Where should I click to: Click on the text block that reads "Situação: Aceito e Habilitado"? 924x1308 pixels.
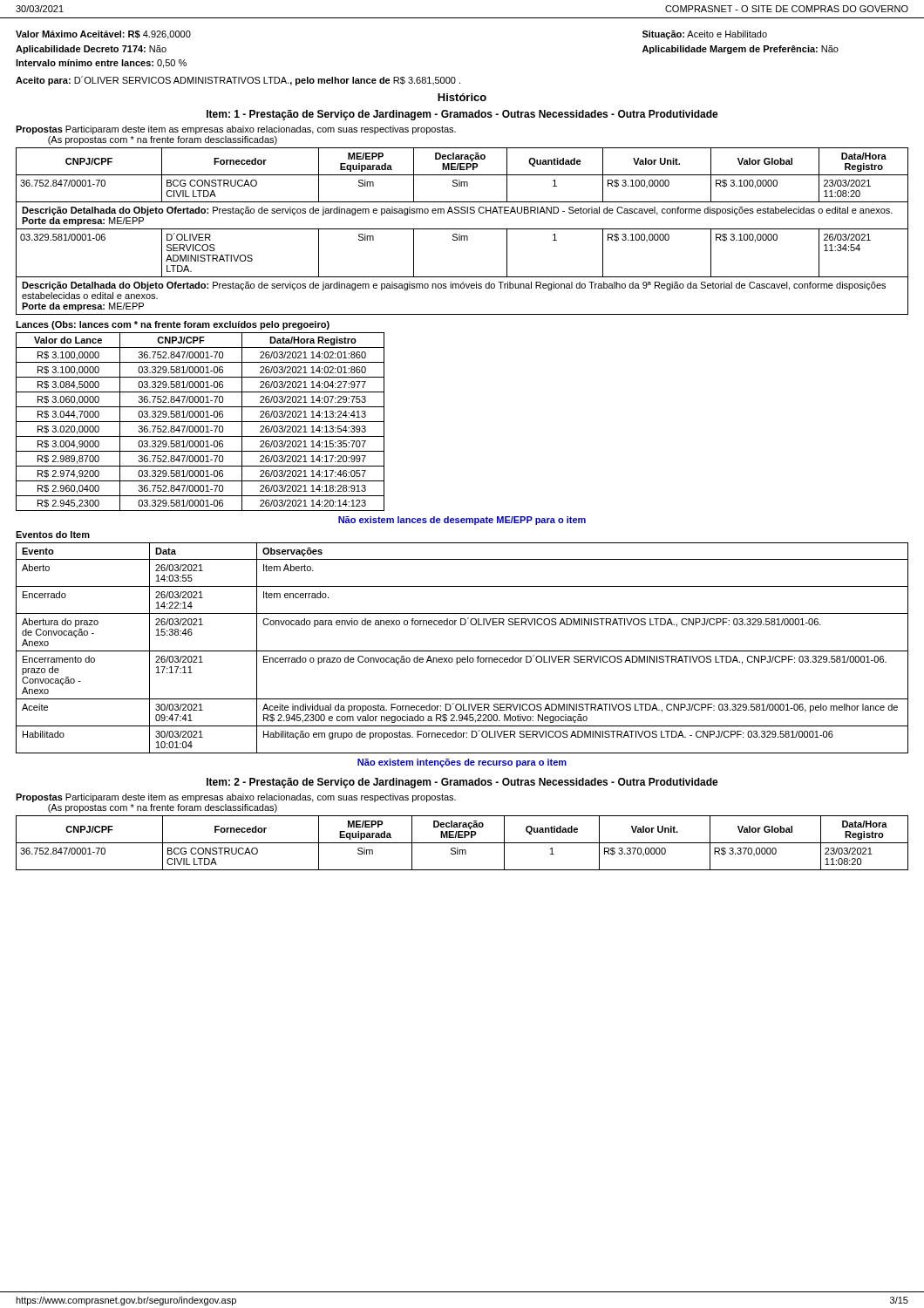740,41
